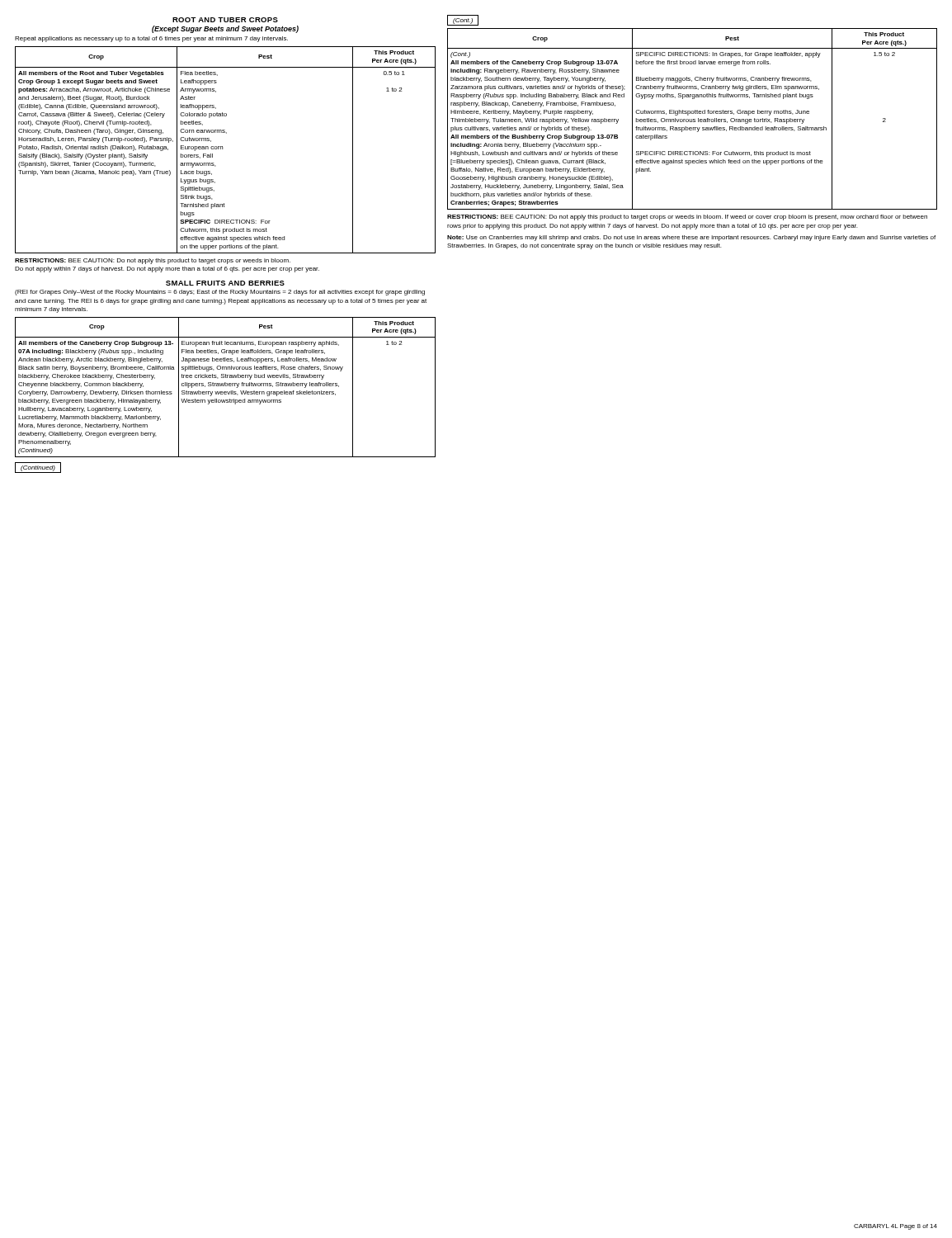
Task: Click on the text block with the text "(REI for Grapes Only–West"
Action: (221, 301)
